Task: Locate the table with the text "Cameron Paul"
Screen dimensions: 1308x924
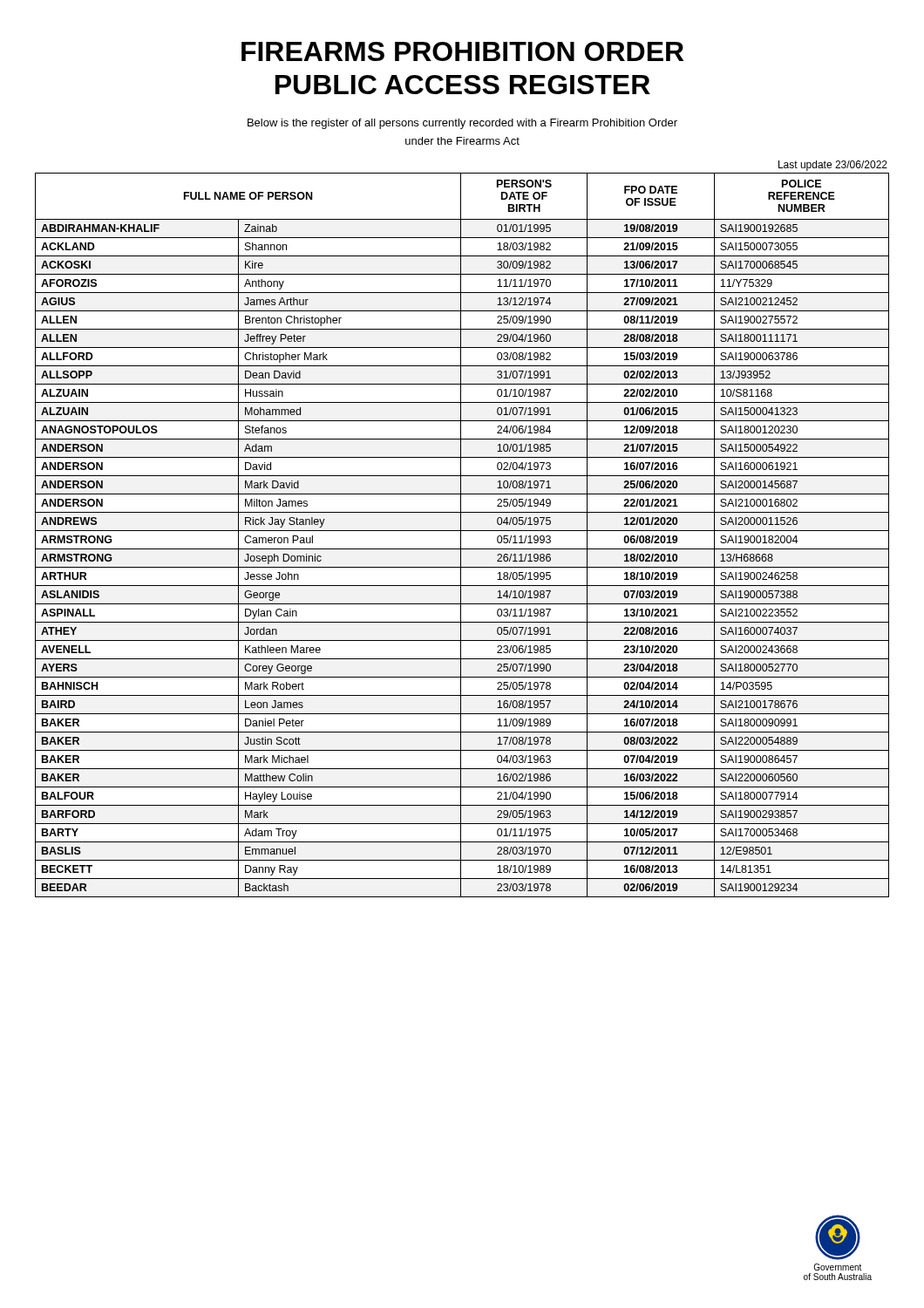Action: (462, 535)
